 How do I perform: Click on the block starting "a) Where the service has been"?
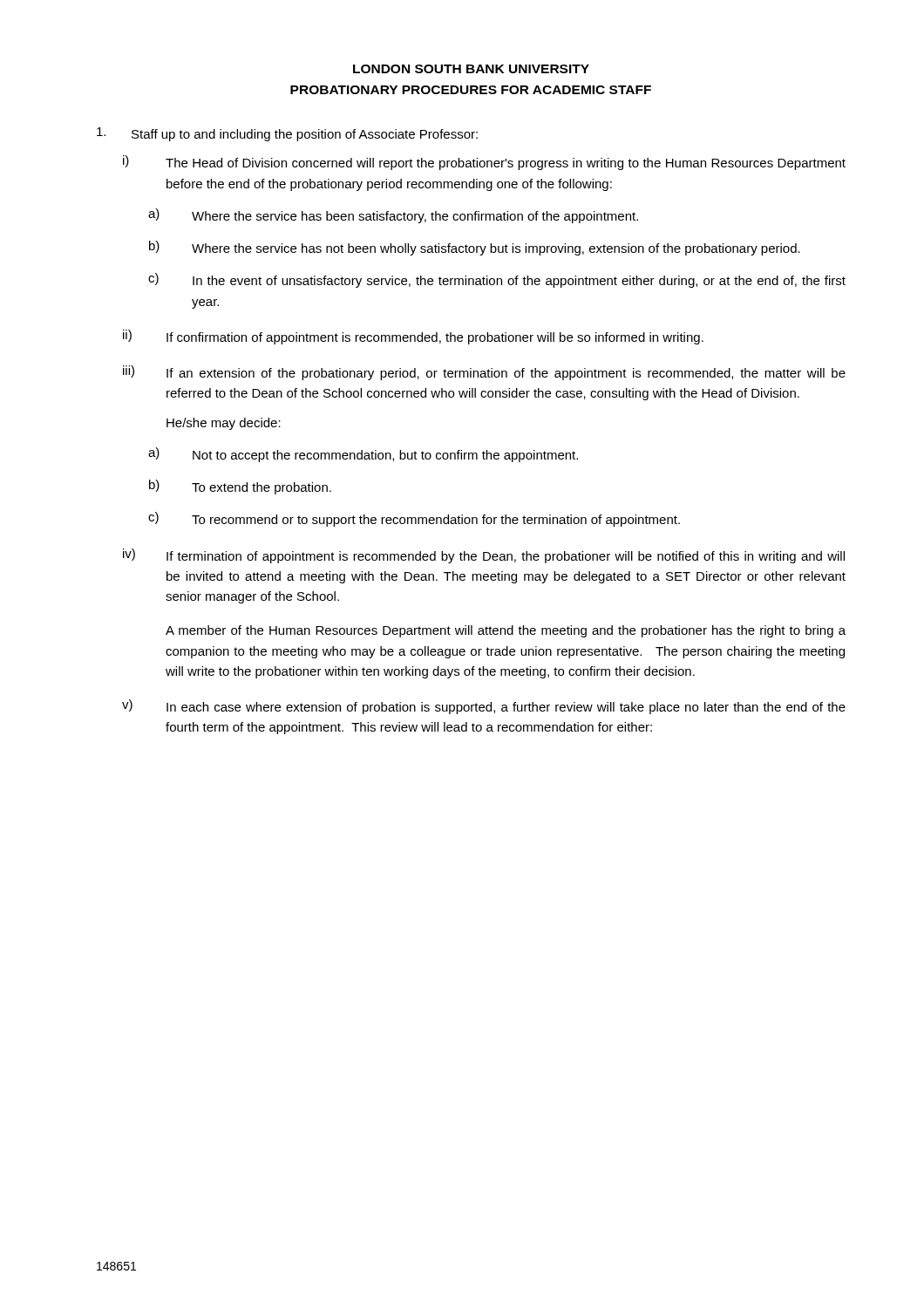click(471, 216)
